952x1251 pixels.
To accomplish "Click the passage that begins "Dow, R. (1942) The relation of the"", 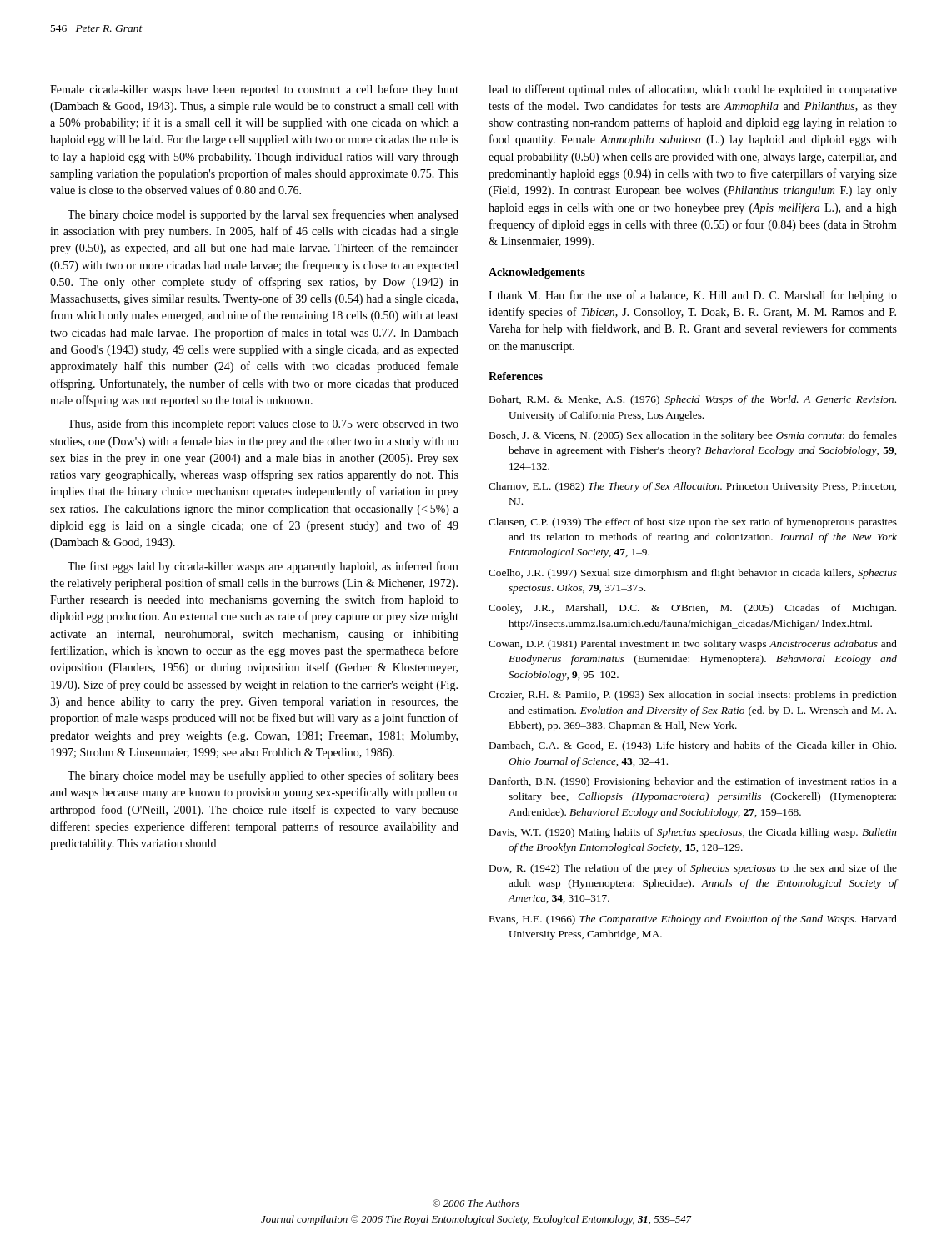I will (693, 883).
